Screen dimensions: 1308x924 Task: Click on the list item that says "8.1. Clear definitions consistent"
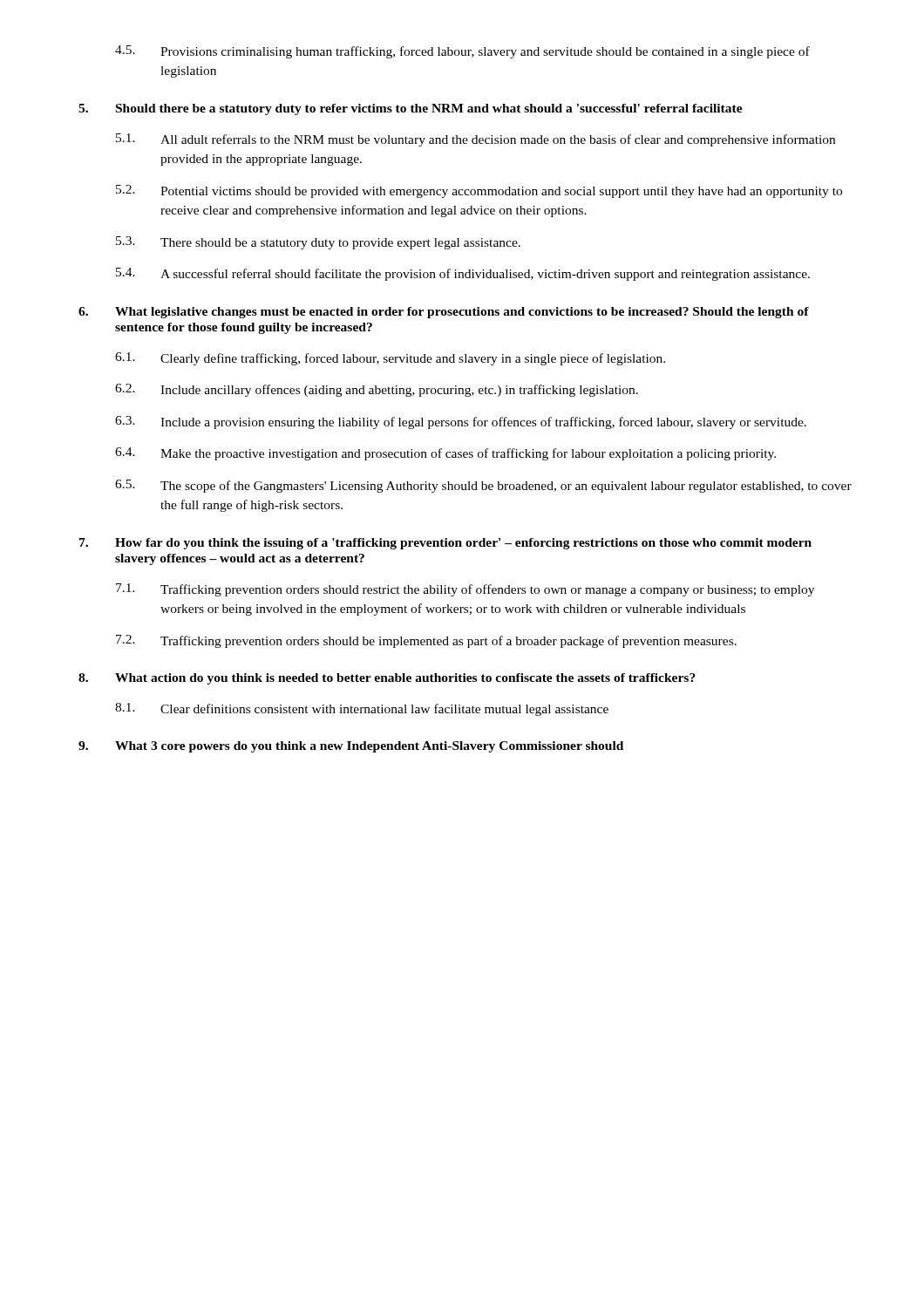(x=485, y=709)
